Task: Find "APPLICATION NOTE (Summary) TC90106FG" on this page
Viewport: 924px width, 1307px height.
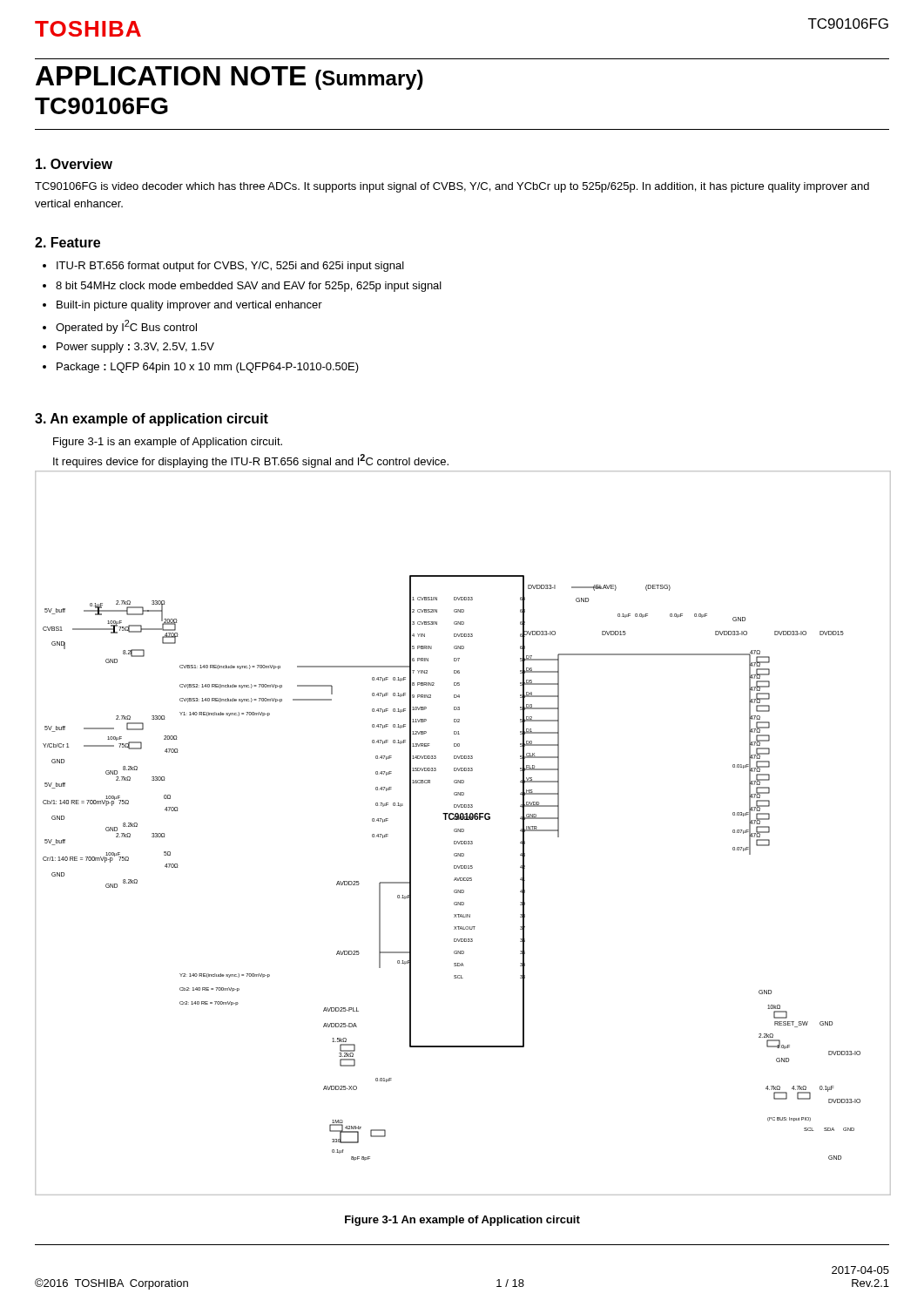Action: point(229,78)
